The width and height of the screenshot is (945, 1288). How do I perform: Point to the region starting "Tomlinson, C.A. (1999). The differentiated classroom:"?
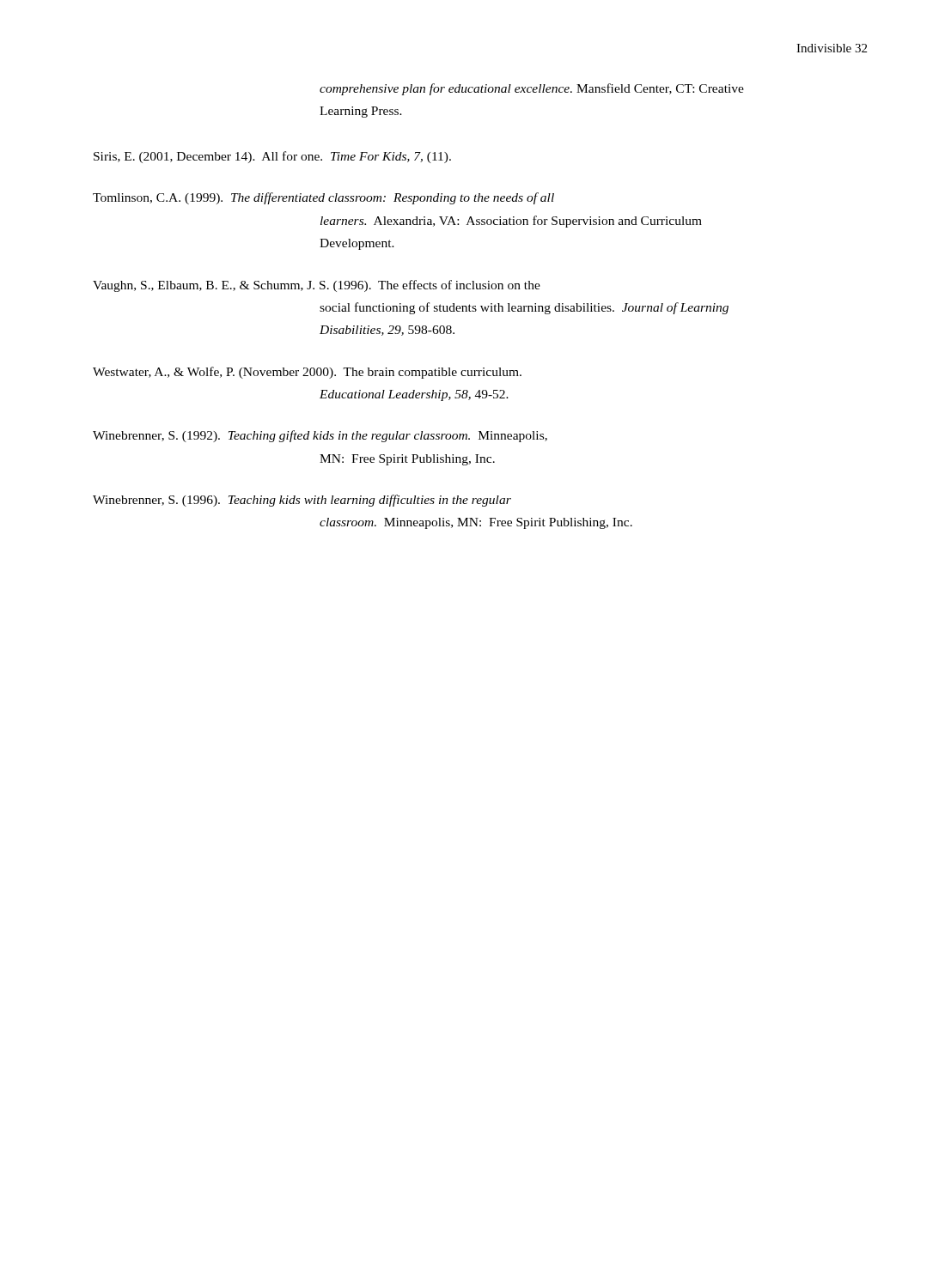480,221
